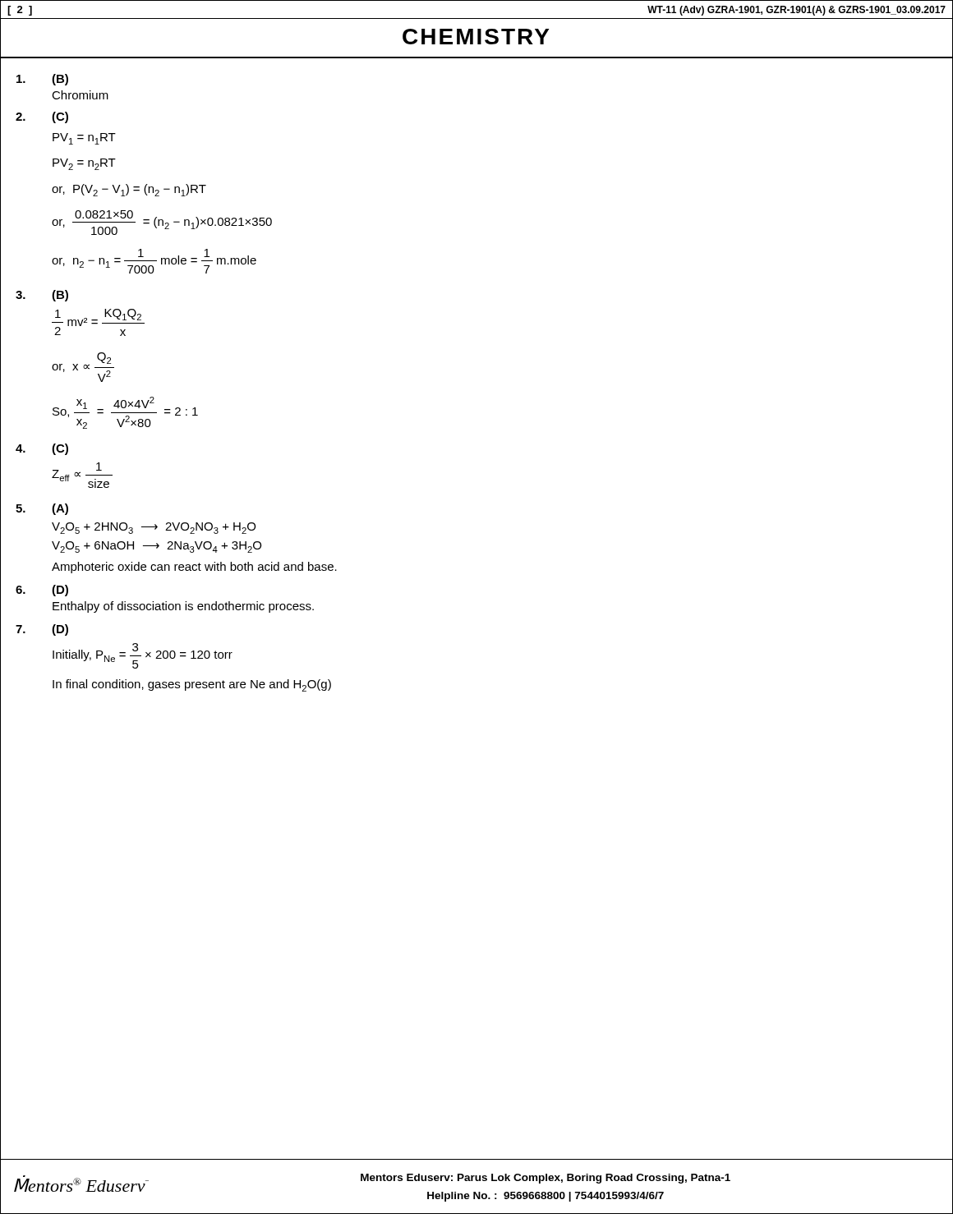Find the list item with the text "6. (D) Enthalpy of dissociation is endothermic"

(x=165, y=599)
